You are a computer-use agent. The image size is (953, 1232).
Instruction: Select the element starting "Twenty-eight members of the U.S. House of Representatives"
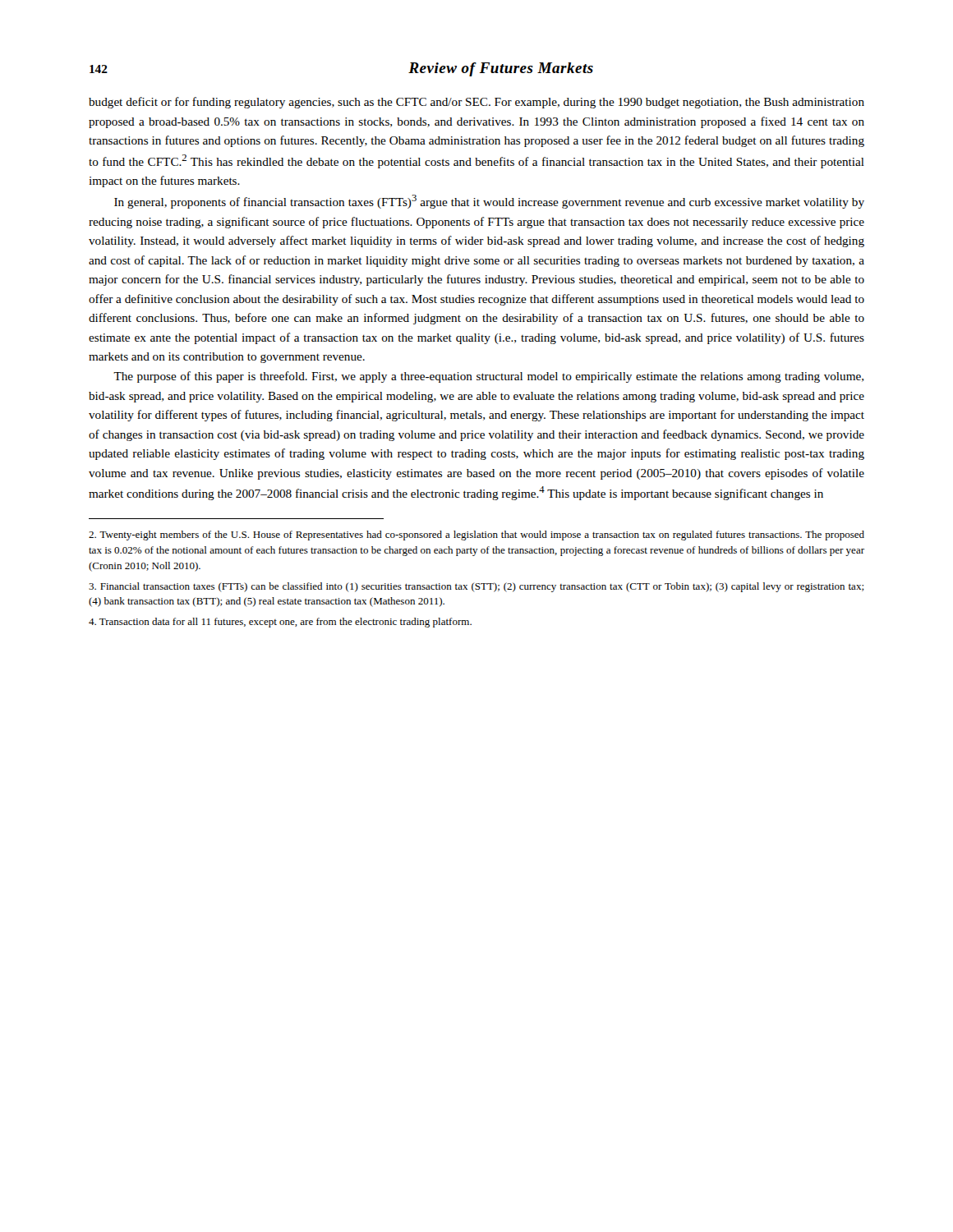tap(476, 551)
